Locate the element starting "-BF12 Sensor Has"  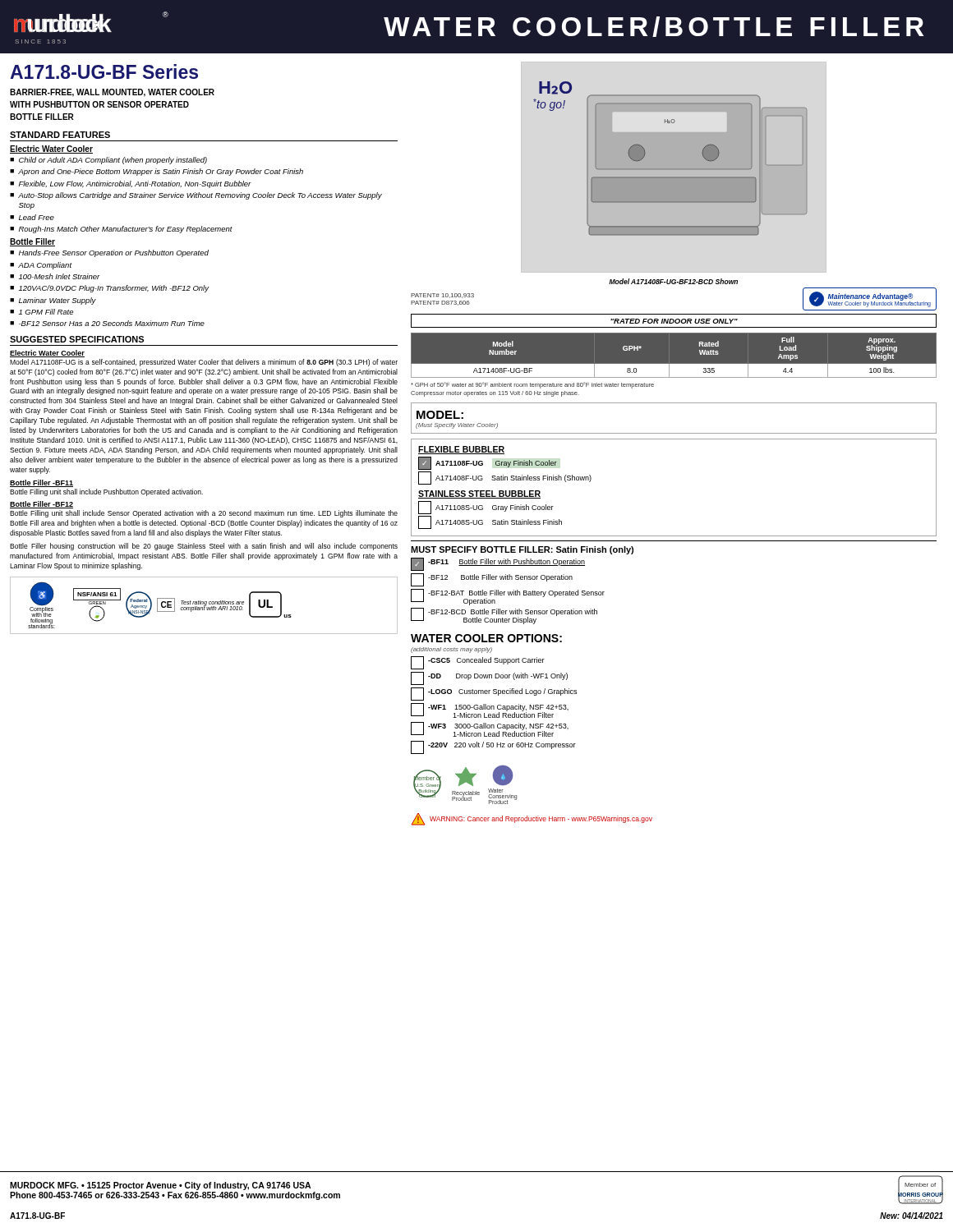point(111,324)
